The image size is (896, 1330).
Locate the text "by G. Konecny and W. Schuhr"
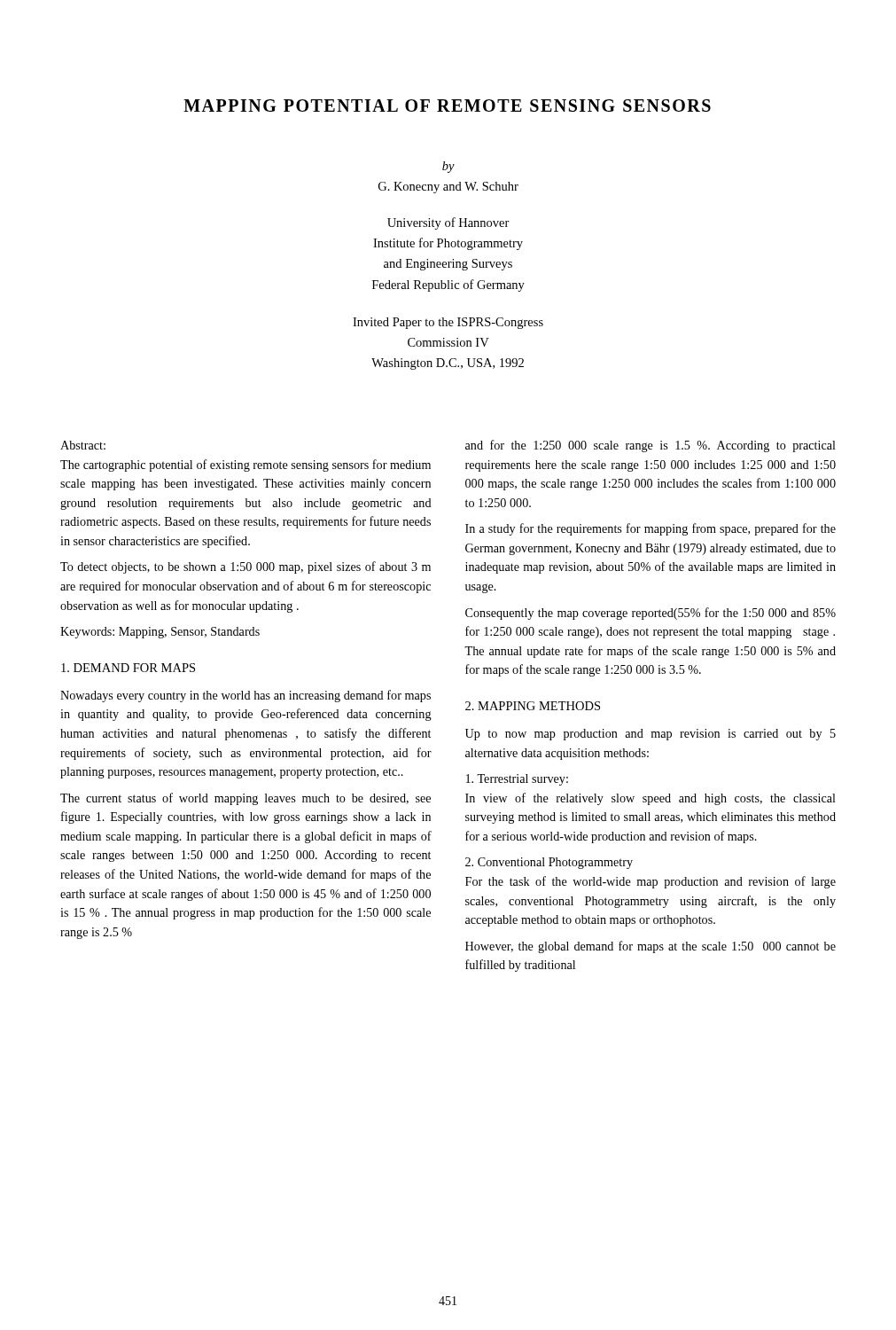click(448, 176)
